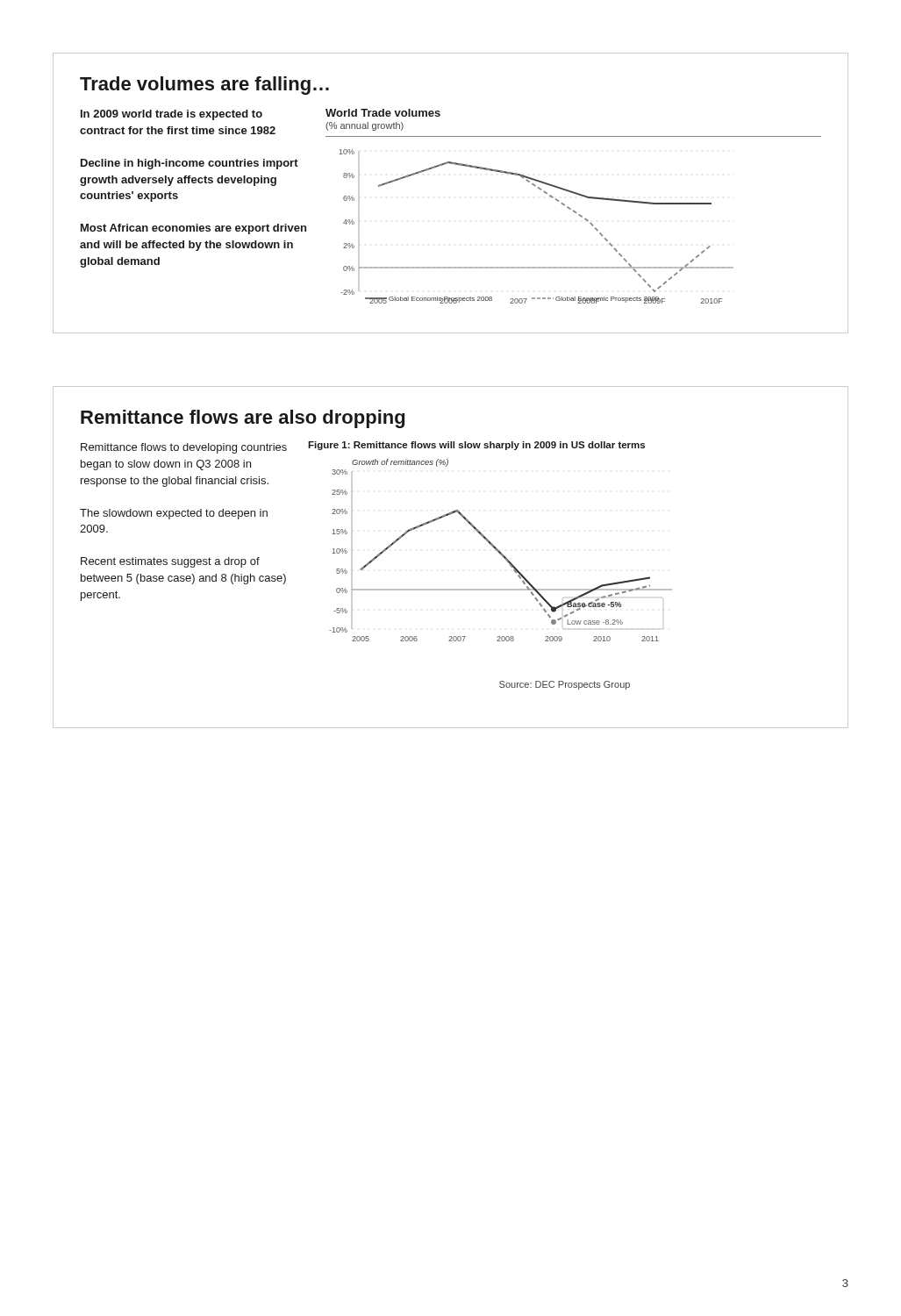901x1316 pixels.
Task: Click the passage that begins "In 2009 world trade is expected to"
Action: 178,122
